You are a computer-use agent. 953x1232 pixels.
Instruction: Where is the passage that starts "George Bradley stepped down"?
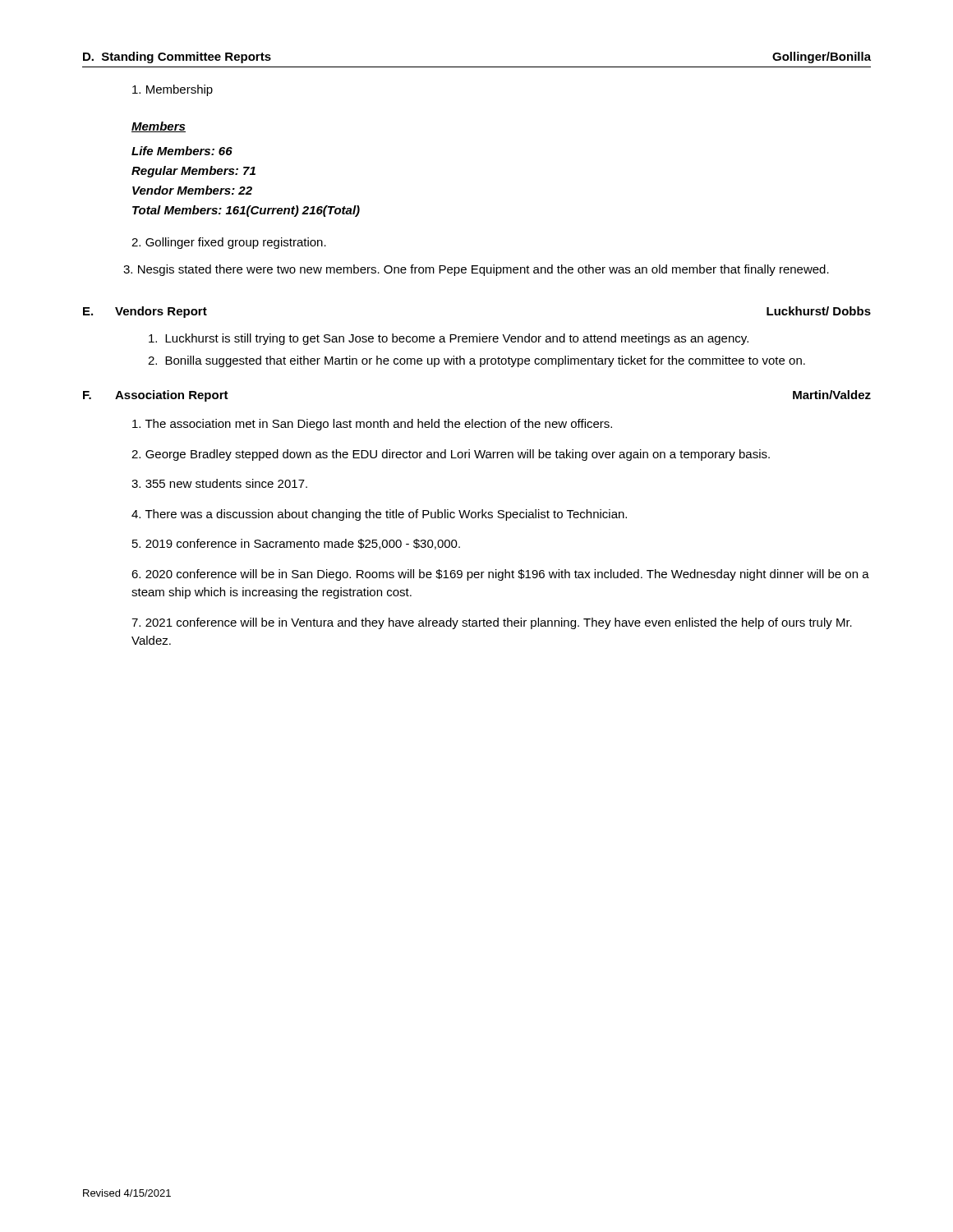tap(451, 453)
